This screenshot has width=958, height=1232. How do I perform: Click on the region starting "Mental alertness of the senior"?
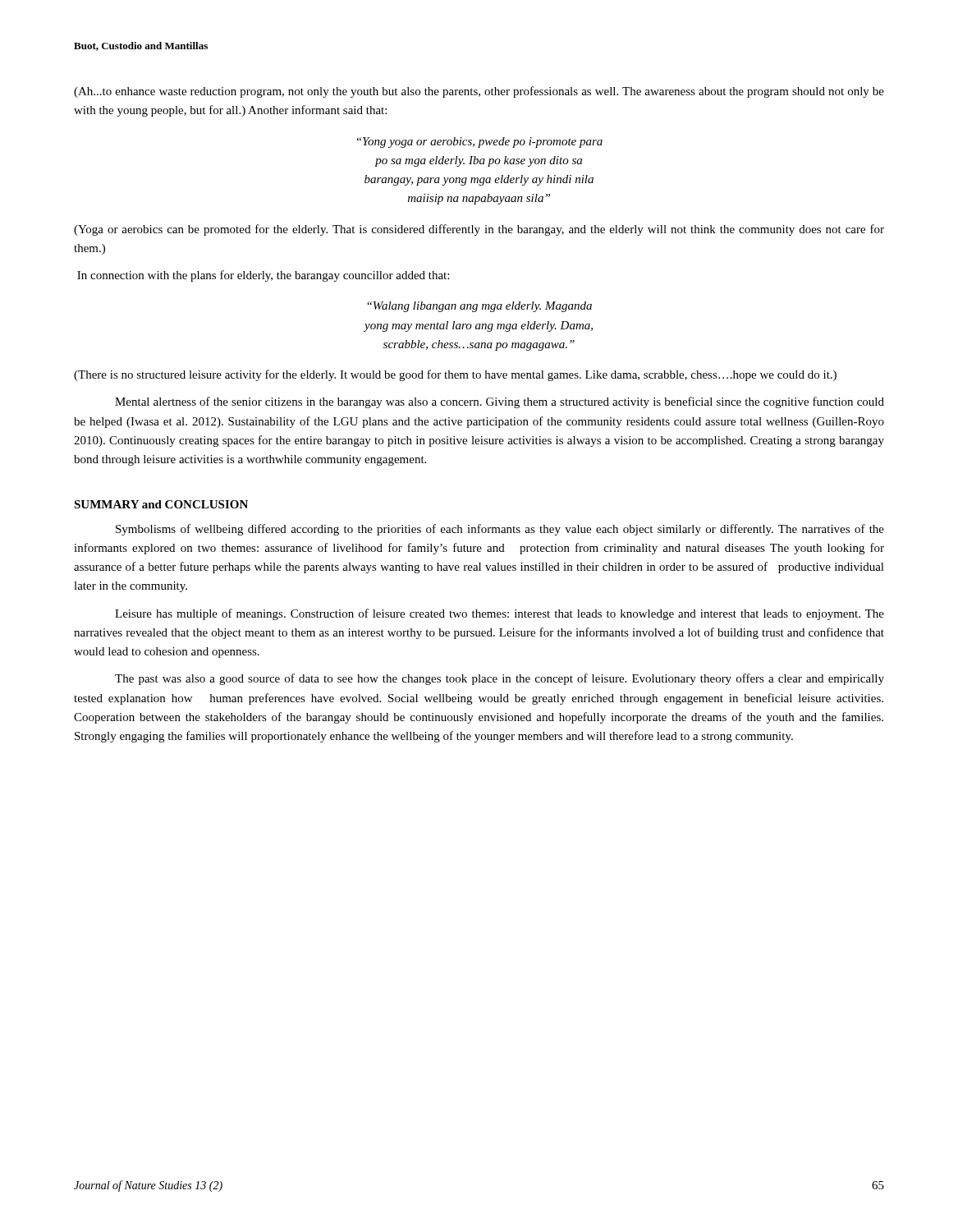[x=479, y=431]
